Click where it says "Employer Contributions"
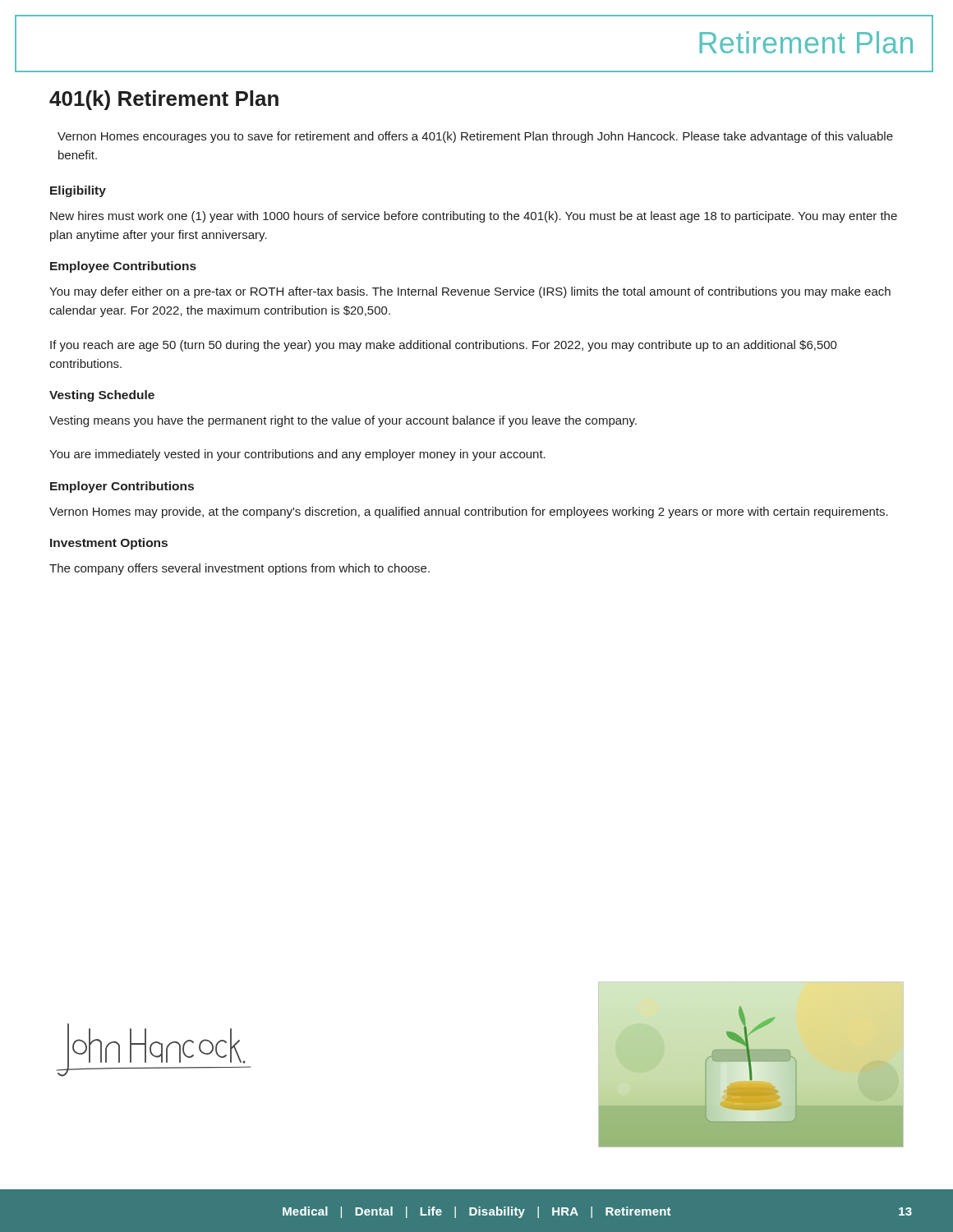This screenshot has width=953, height=1232. 122,485
